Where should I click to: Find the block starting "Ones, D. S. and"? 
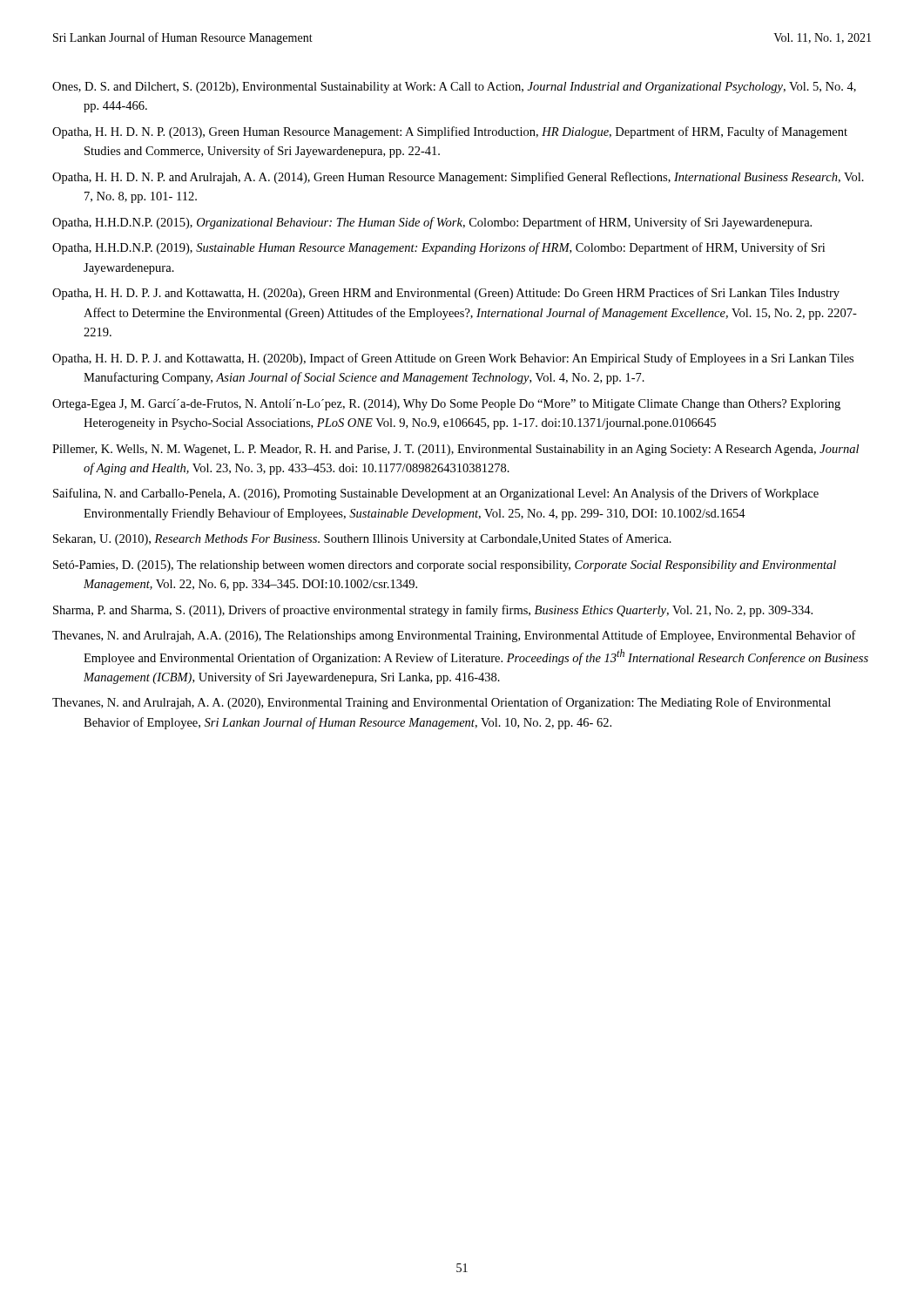tap(454, 96)
